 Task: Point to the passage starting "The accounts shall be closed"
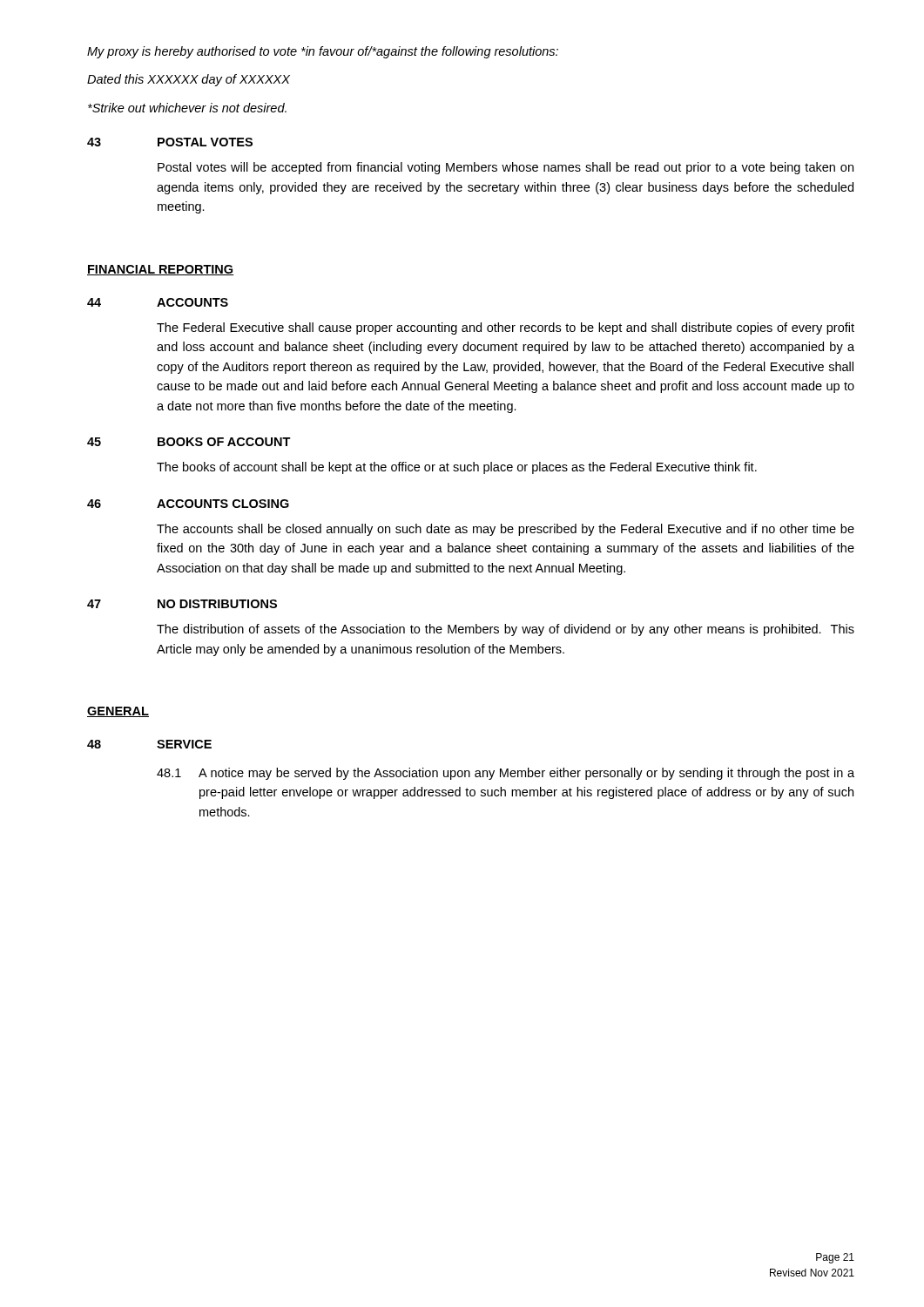(506, 548)
